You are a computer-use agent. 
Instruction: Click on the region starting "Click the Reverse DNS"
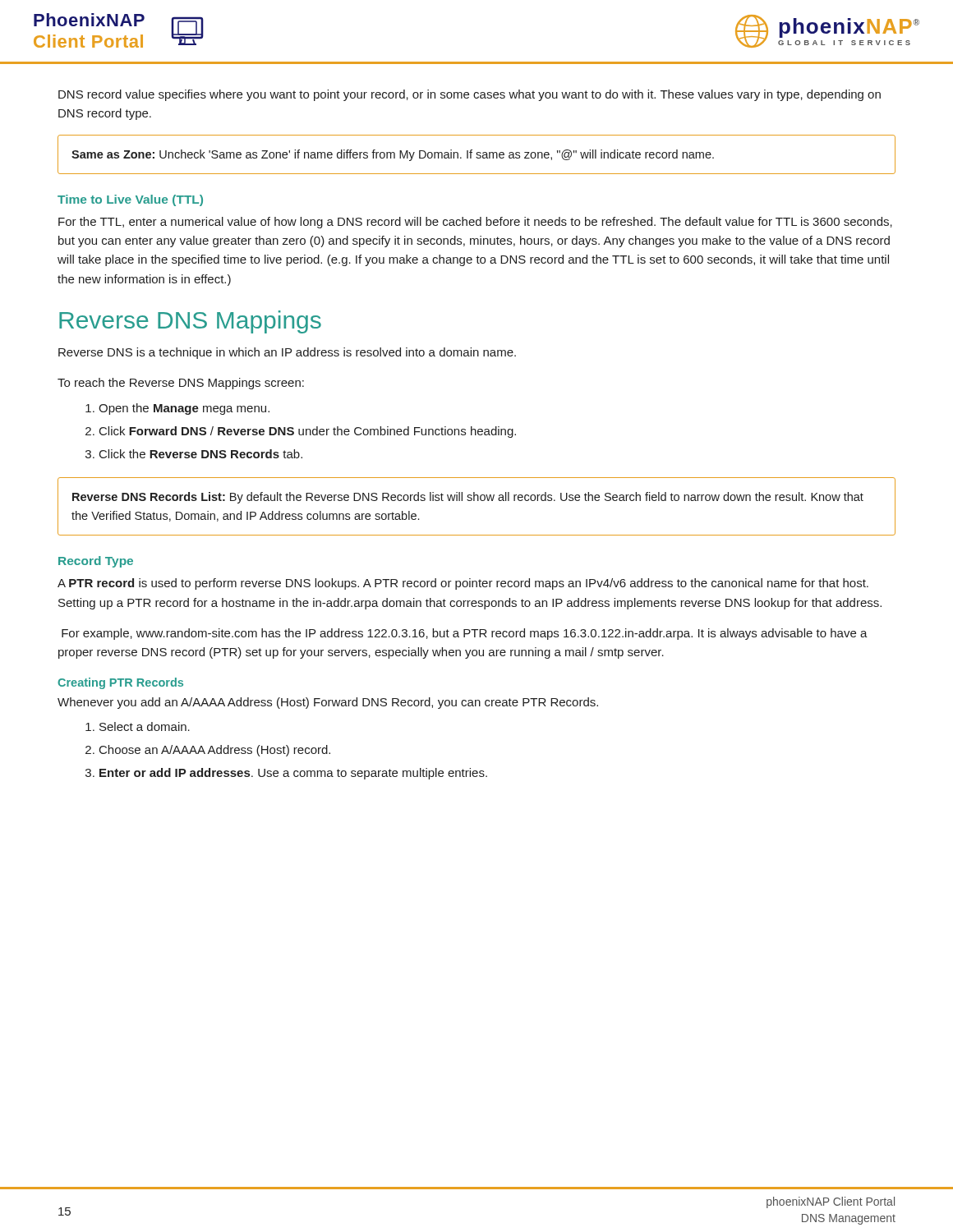coord(201,454)
